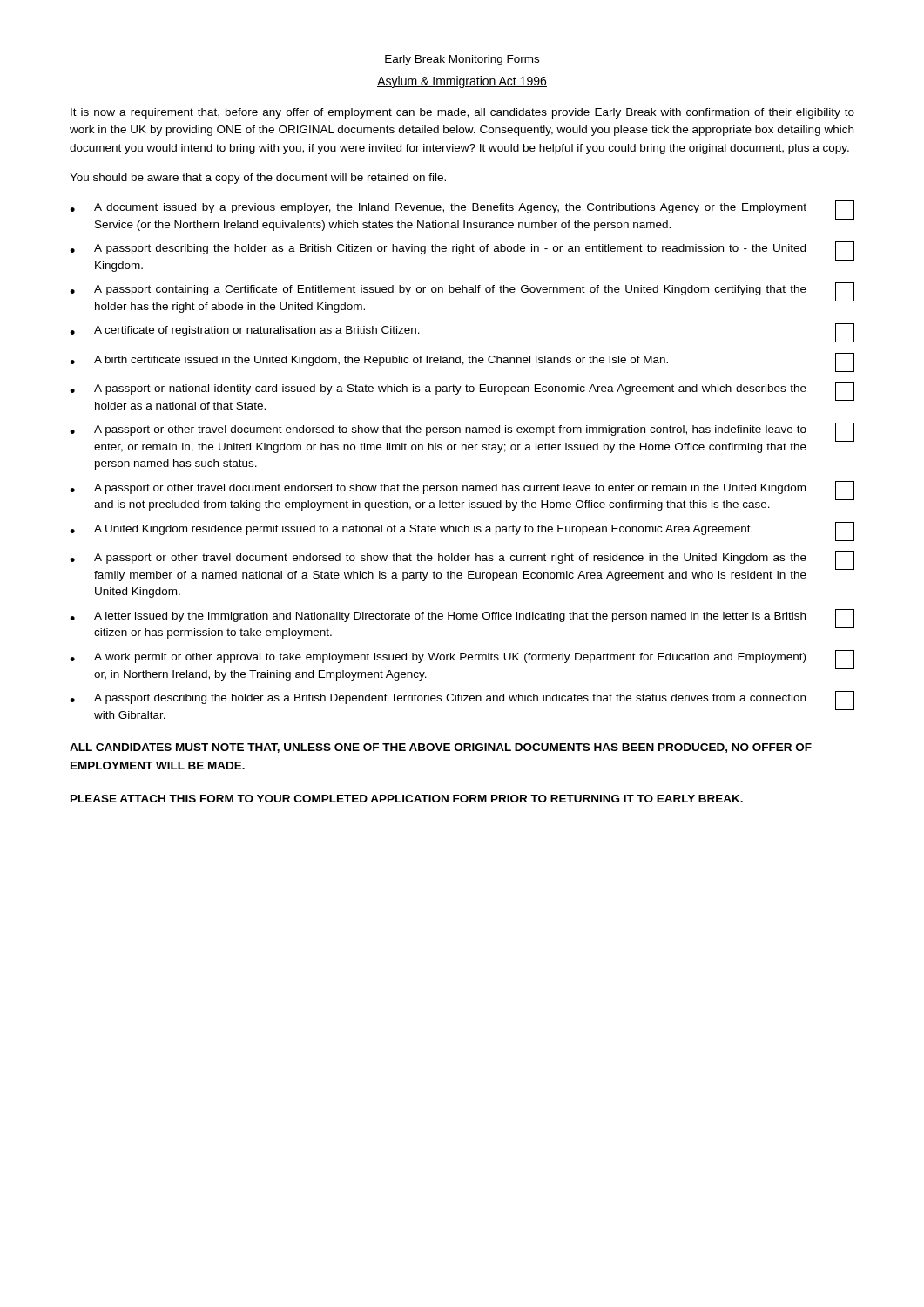Find the element starting "• A birth certificate issued in"
The width and height of the screenshot is (924, 1307).
[x=462, y=362]
